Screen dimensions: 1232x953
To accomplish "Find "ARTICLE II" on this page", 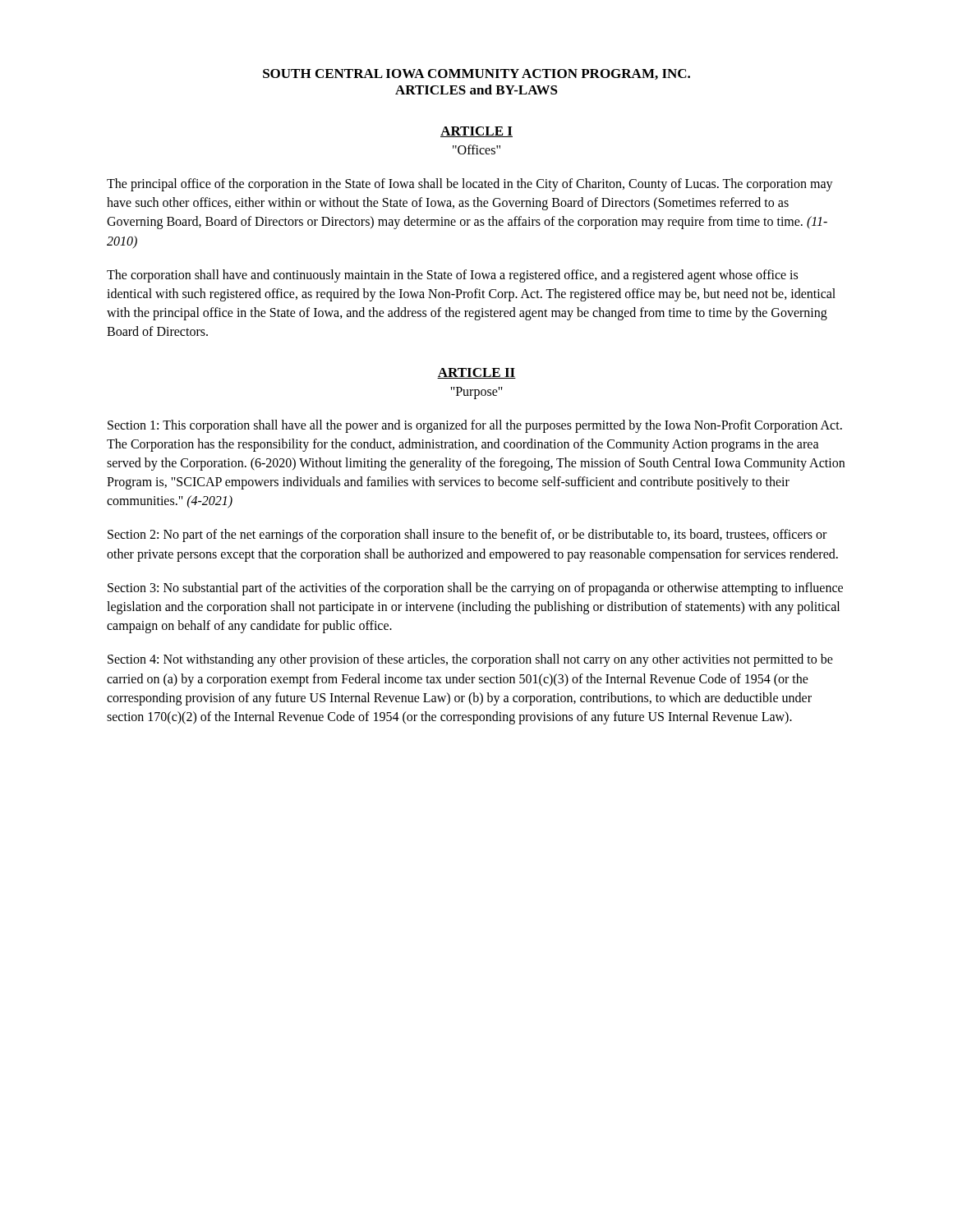I will [476, 372].
